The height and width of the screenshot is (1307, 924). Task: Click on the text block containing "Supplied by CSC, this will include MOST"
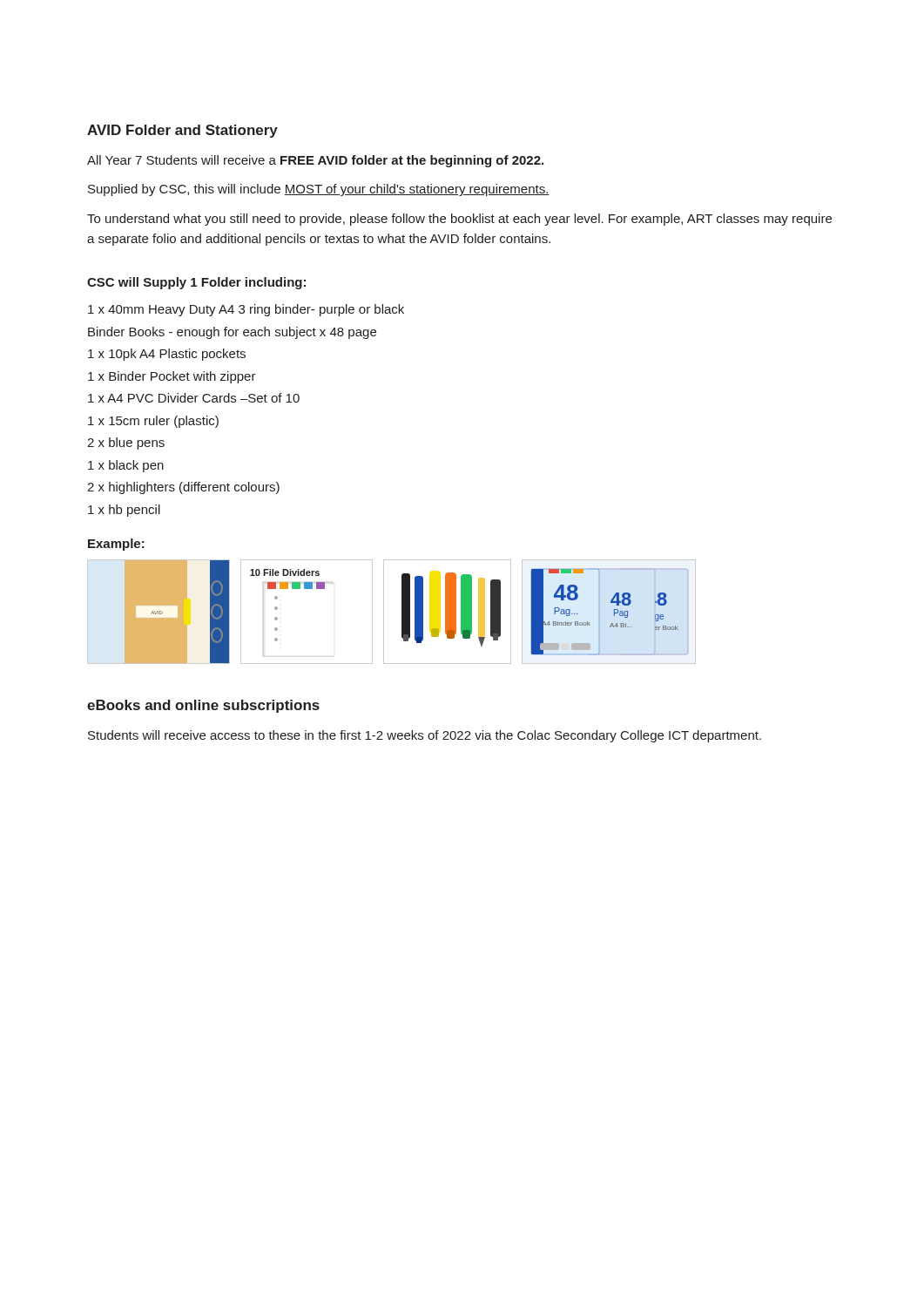[x=318, y=189]
